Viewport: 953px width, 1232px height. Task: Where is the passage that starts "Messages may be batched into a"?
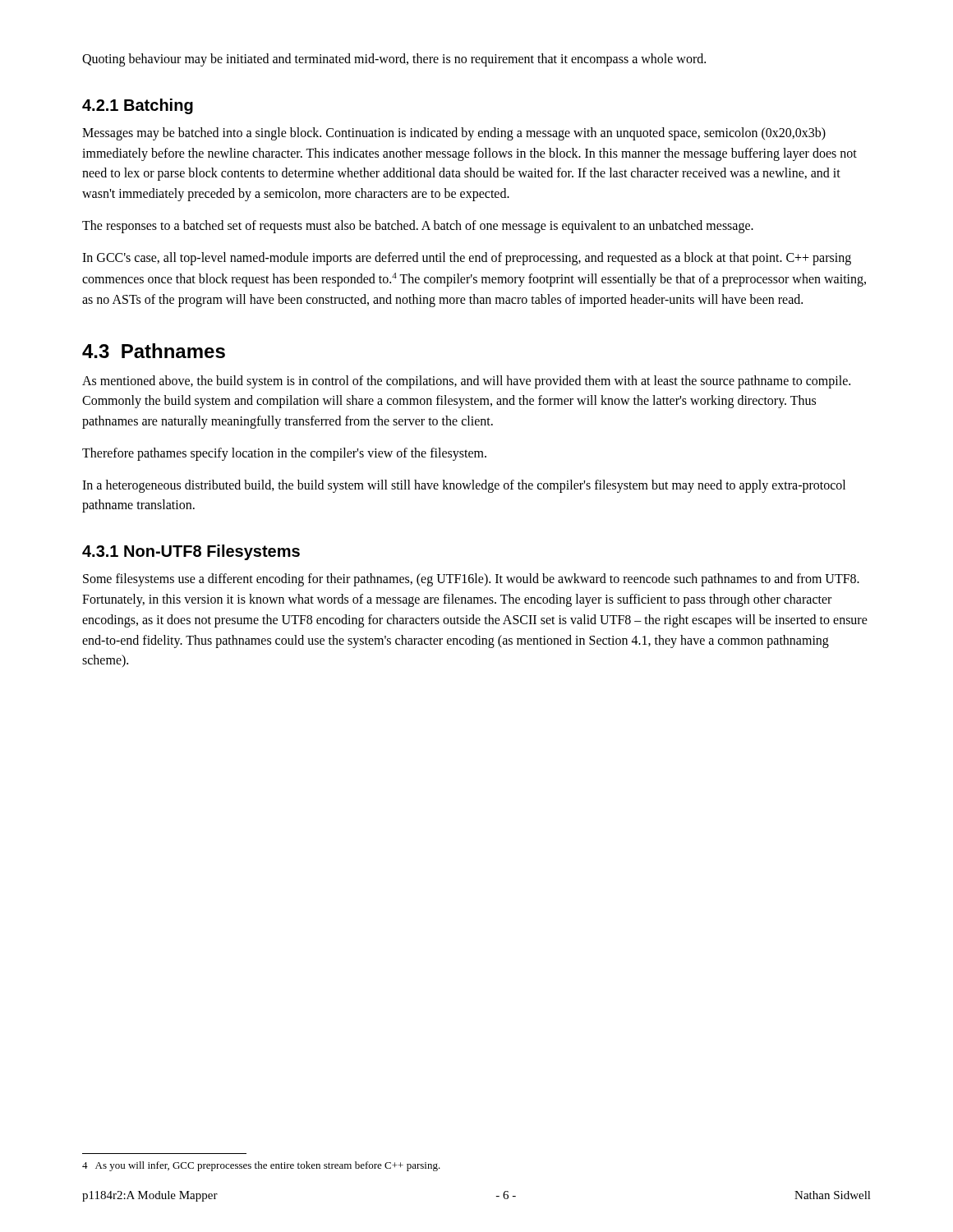(x=469, y=163)
